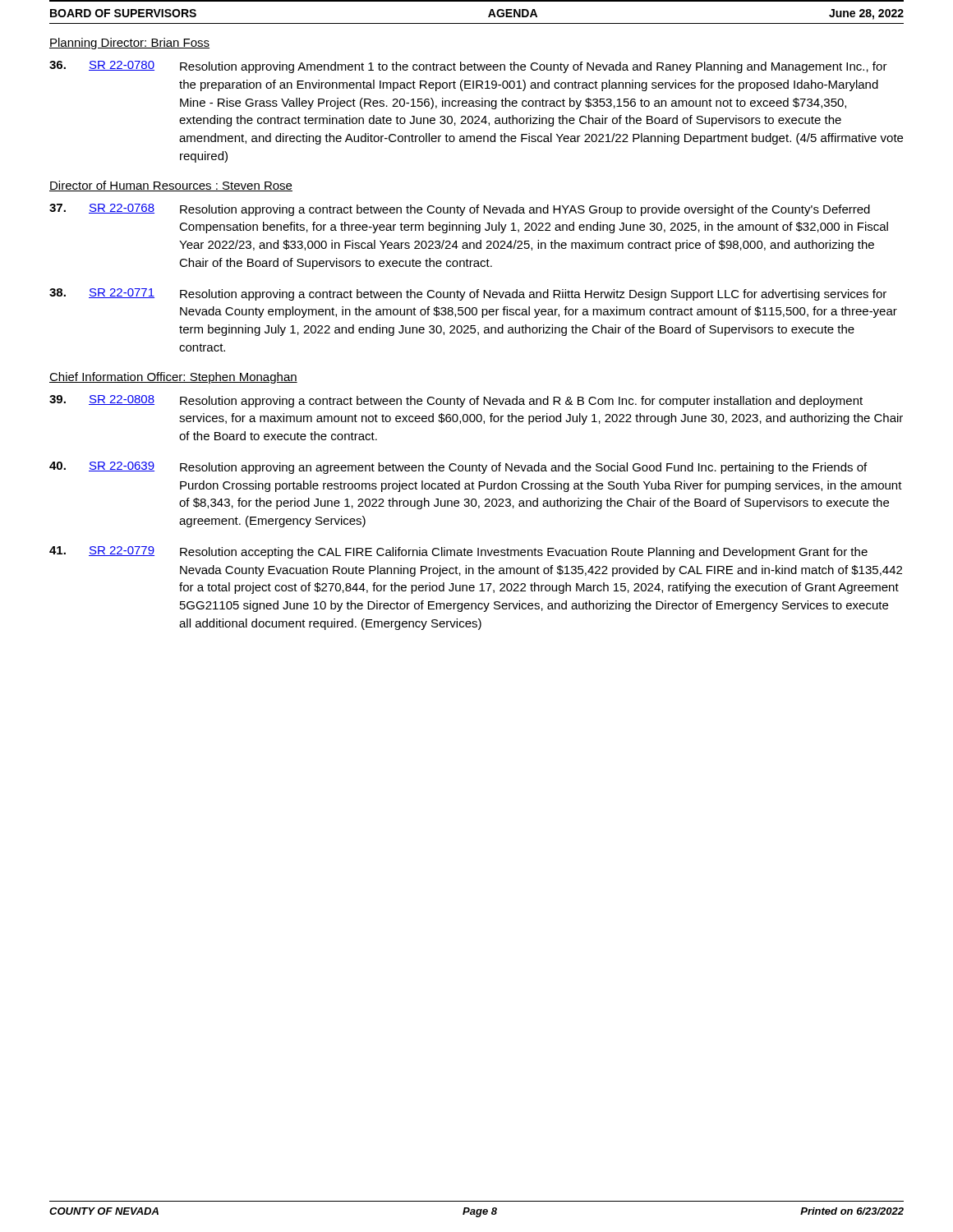
Task: Locate the section header that reads "Planning Director: Brian Foss"
Action: tap(129, 42)
